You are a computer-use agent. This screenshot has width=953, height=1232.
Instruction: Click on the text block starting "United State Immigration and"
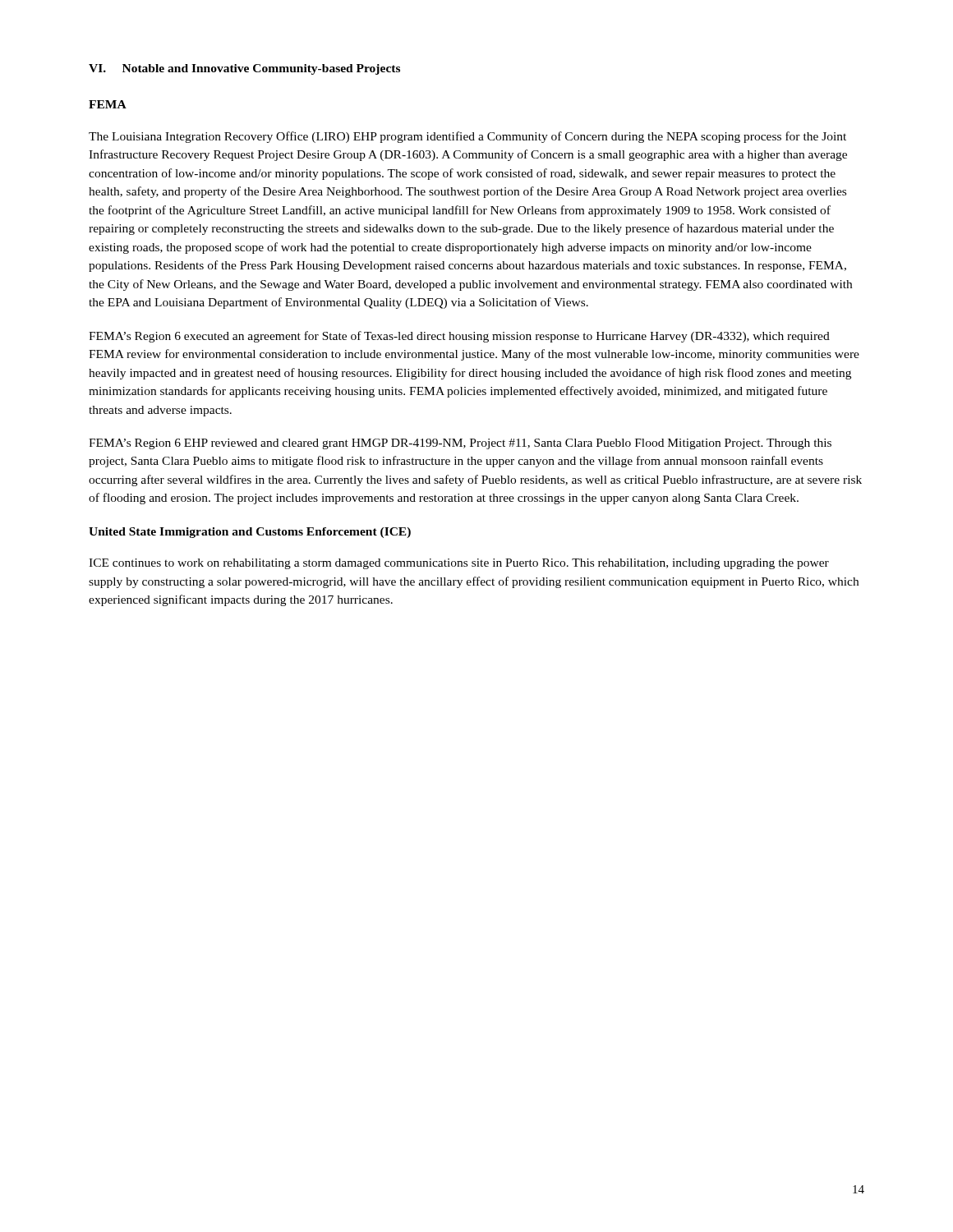[x=250, y=531]
